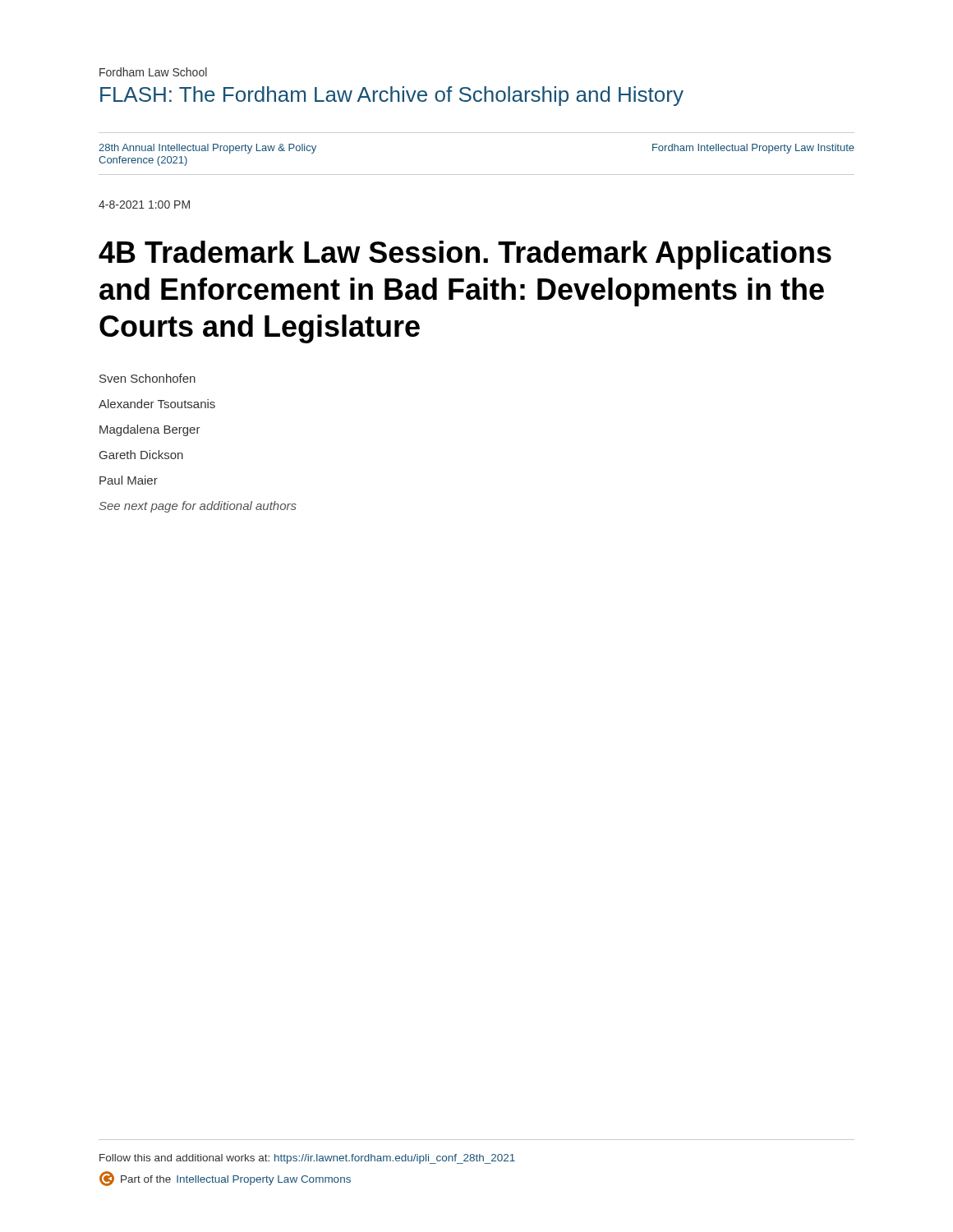953x1232 pixels.
Task: Point to the element starting "Paul Maier"
Action: pos(128,480)
